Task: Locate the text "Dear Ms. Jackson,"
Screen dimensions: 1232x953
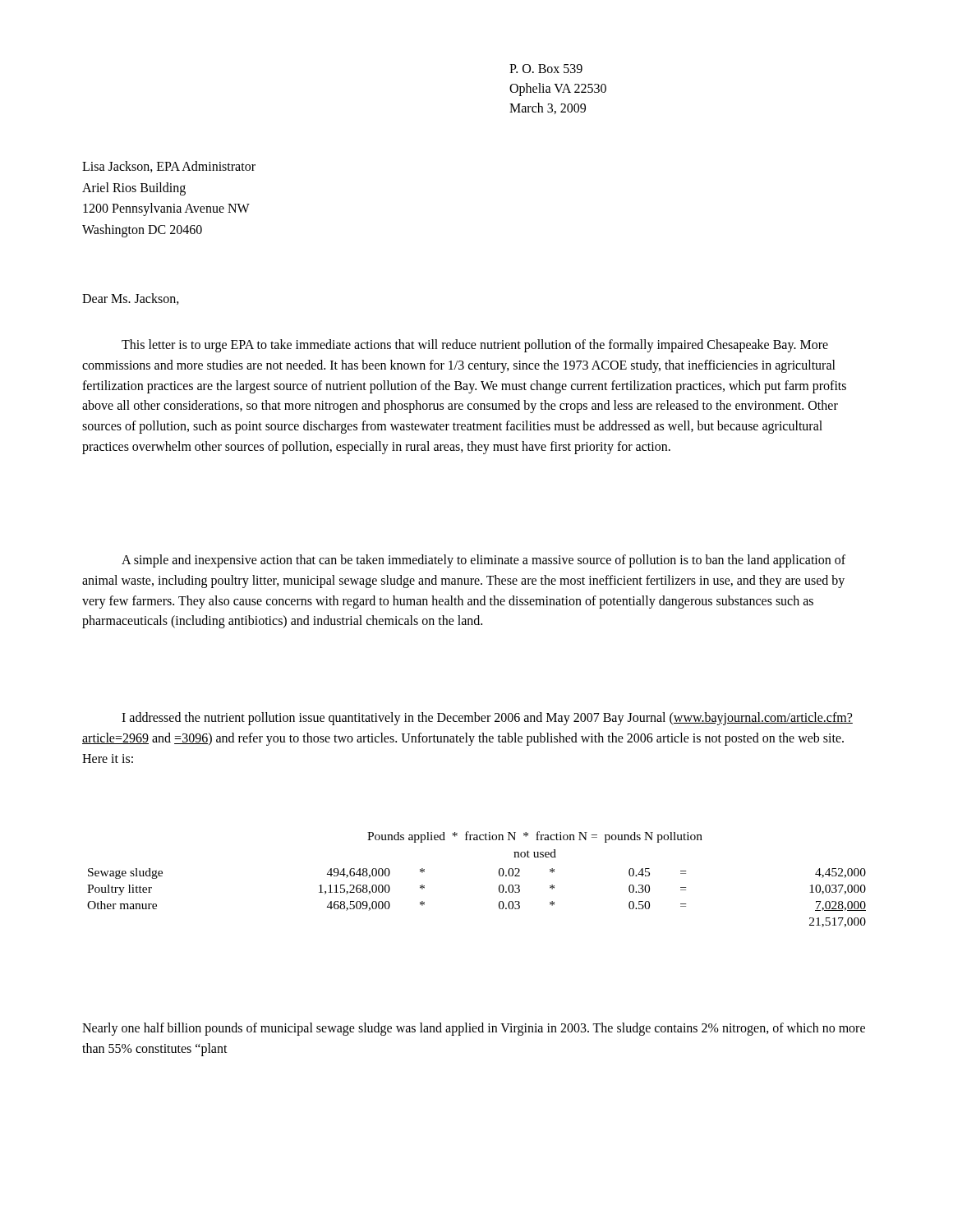Action: point(131,299)
